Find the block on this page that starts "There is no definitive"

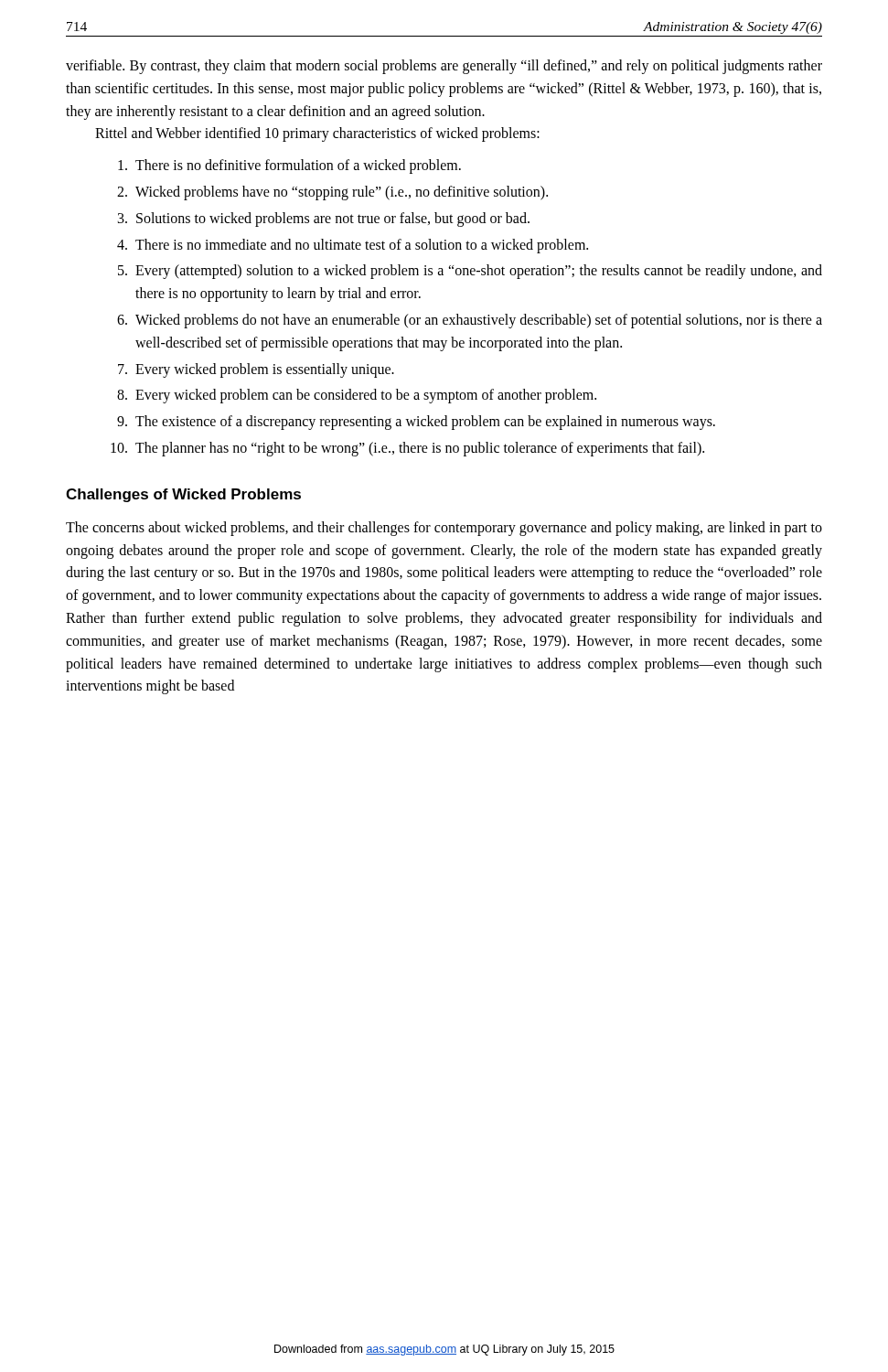click(462, 166)
